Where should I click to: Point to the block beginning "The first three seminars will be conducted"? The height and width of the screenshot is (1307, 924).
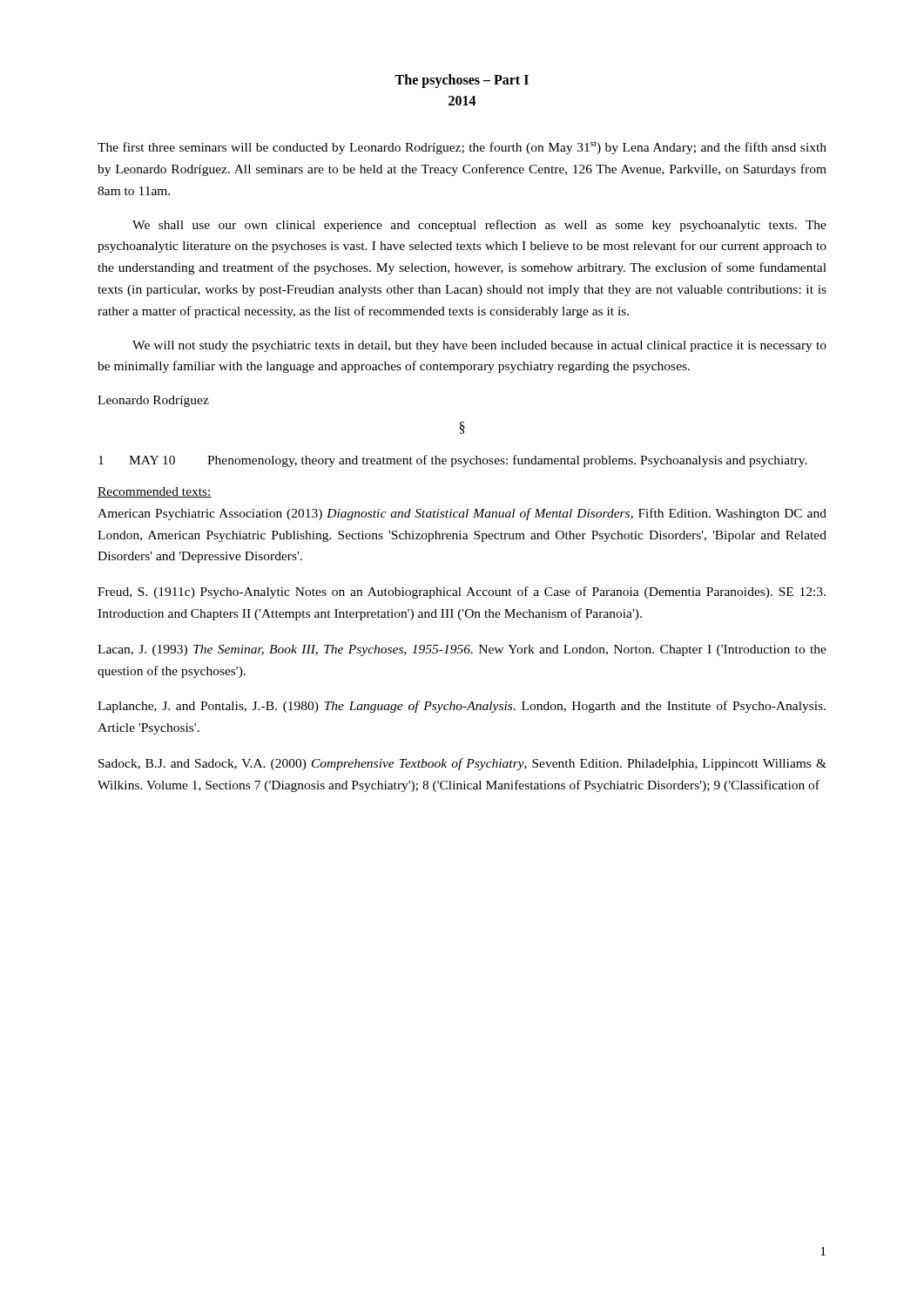(x=462, y=168)
